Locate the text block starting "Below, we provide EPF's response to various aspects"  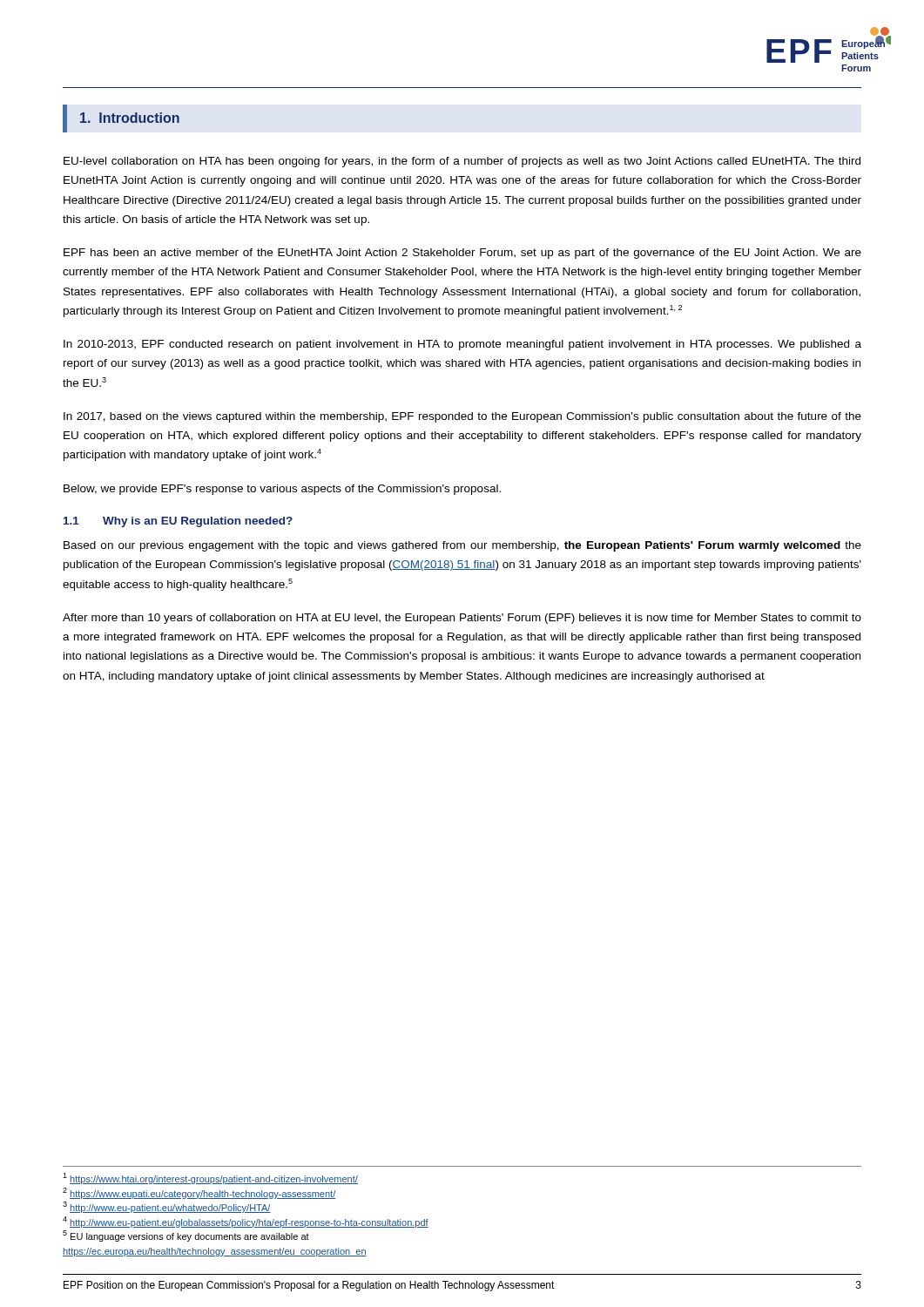coord(282,488)
